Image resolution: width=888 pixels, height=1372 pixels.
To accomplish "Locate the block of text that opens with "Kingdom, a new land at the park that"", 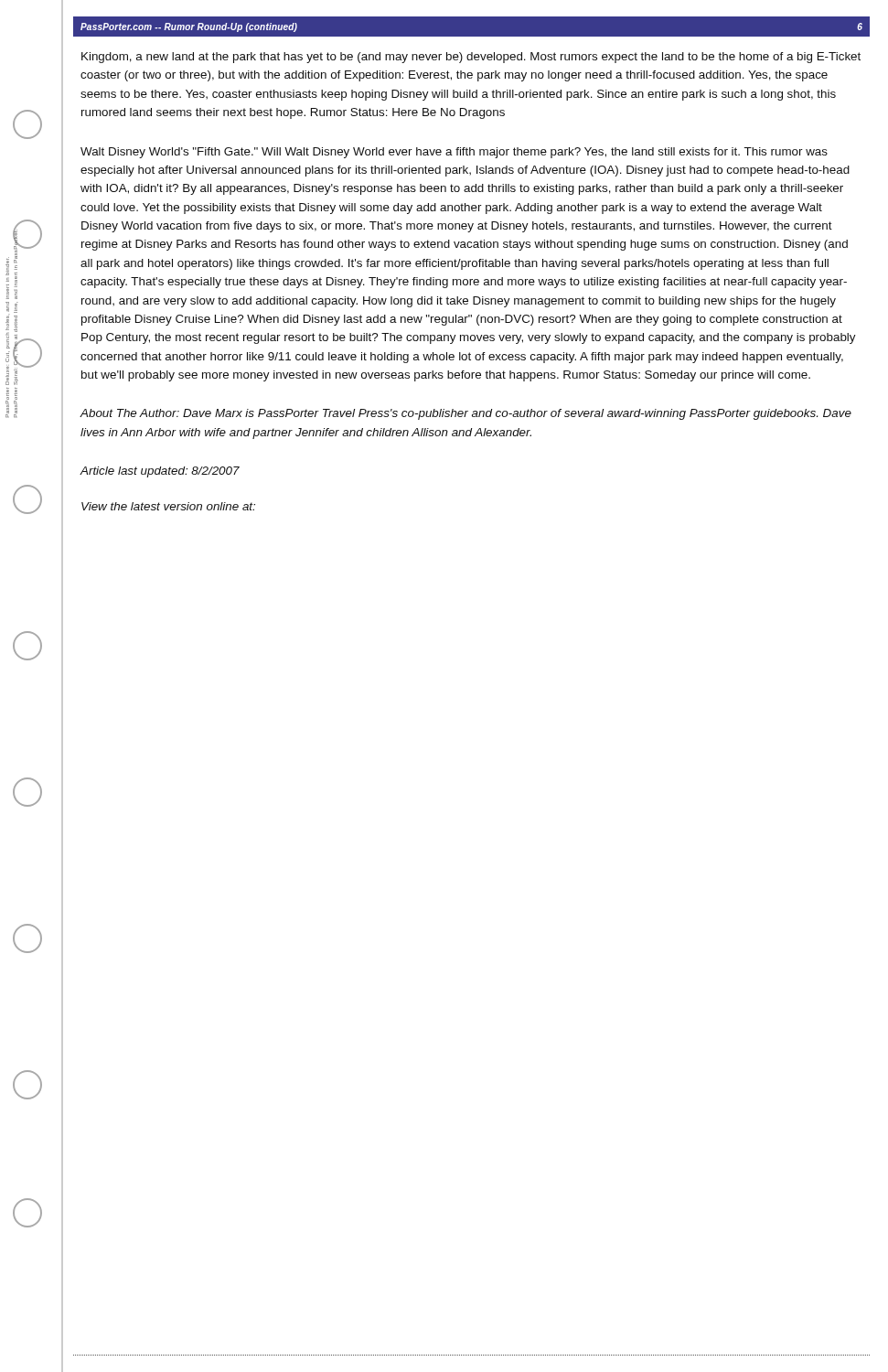I will click(471, 84).
